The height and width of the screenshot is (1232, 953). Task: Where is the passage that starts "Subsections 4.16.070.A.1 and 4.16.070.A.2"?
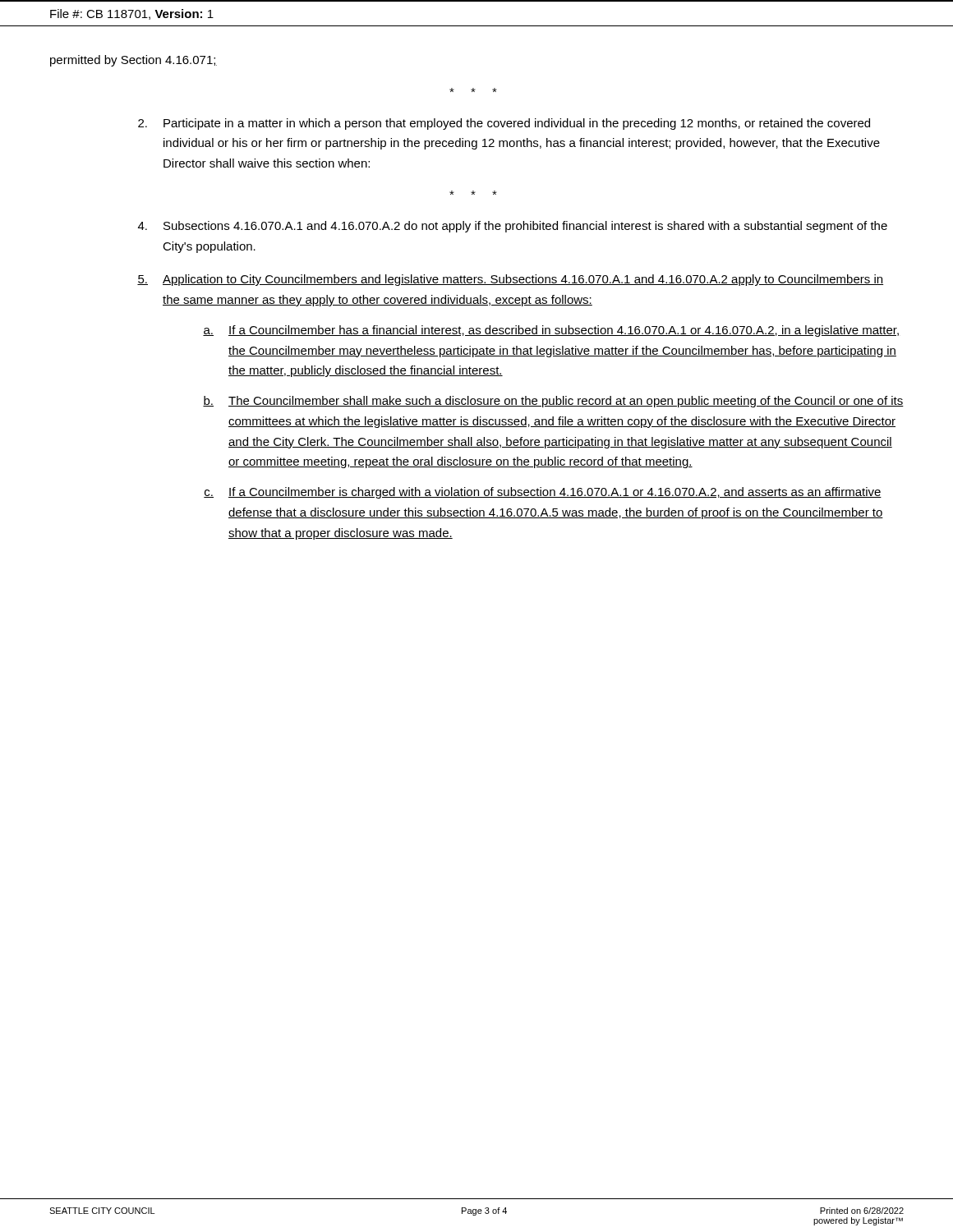476,236
